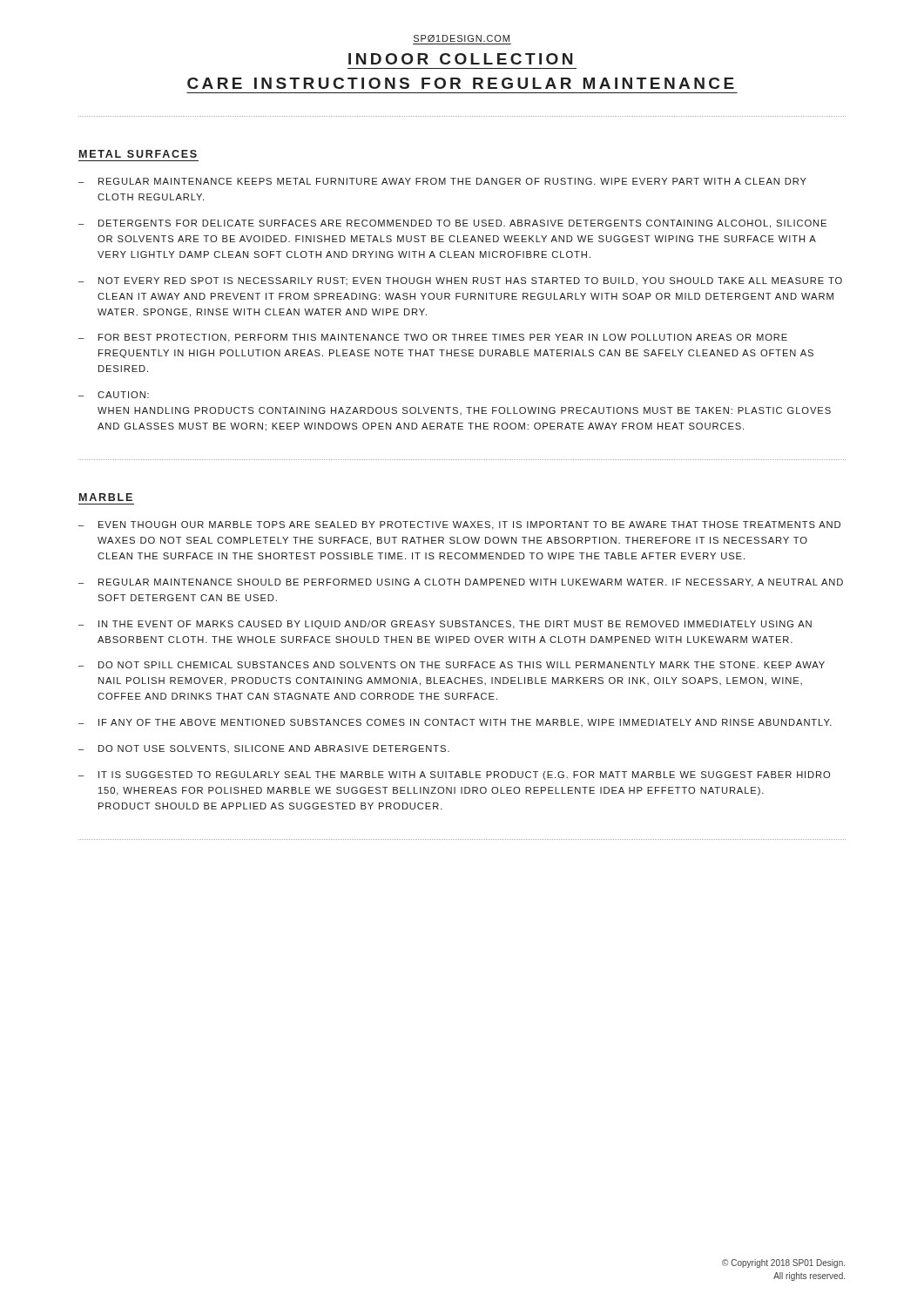The width and height of the screenshot is (924, 1307).
Task: Locate the block of text that opens with "– IF ANY OF"
Action: [462, 723]
